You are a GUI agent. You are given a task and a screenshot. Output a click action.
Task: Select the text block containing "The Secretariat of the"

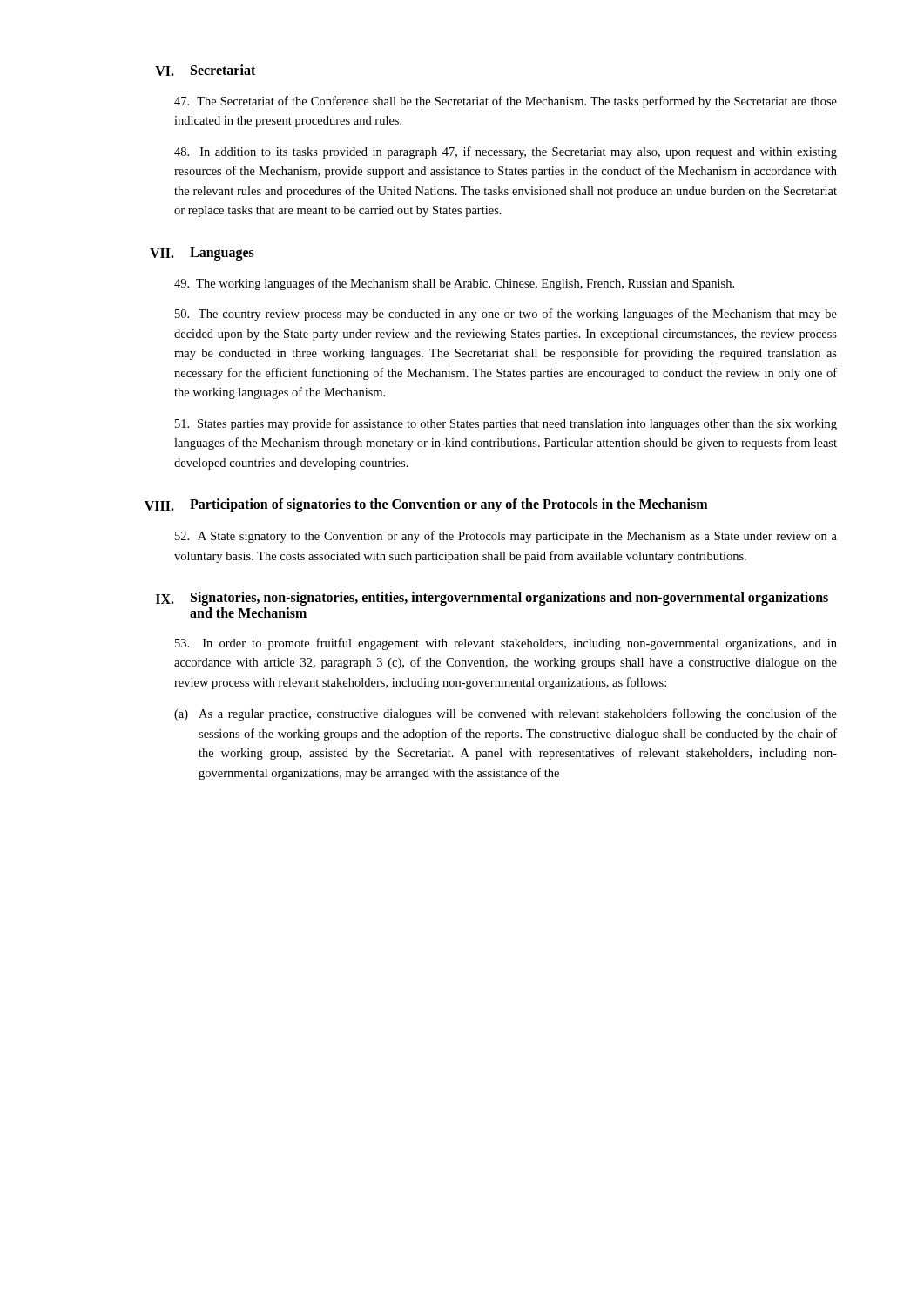coord(506,156)
